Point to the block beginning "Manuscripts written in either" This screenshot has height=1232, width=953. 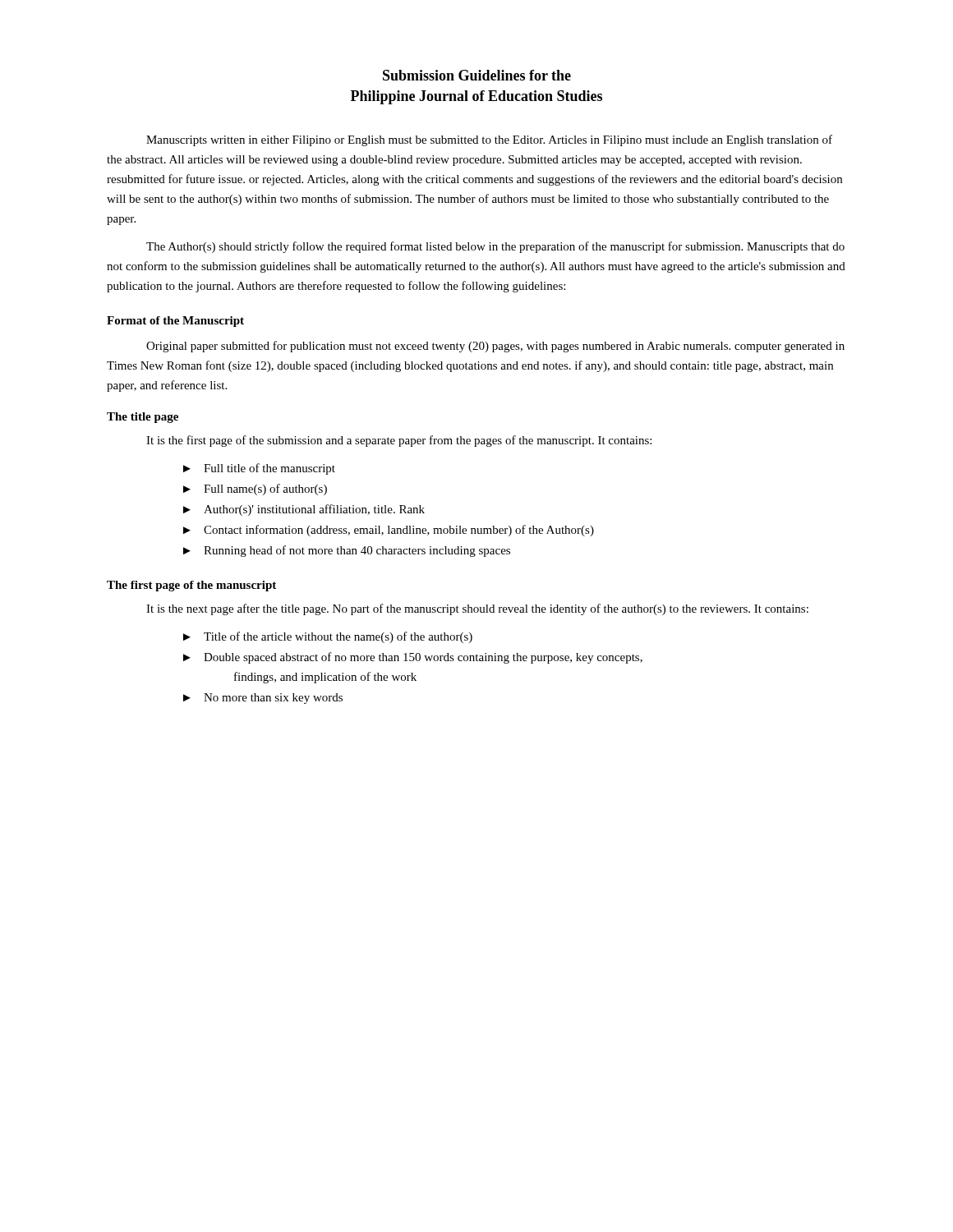coord(476,179)
